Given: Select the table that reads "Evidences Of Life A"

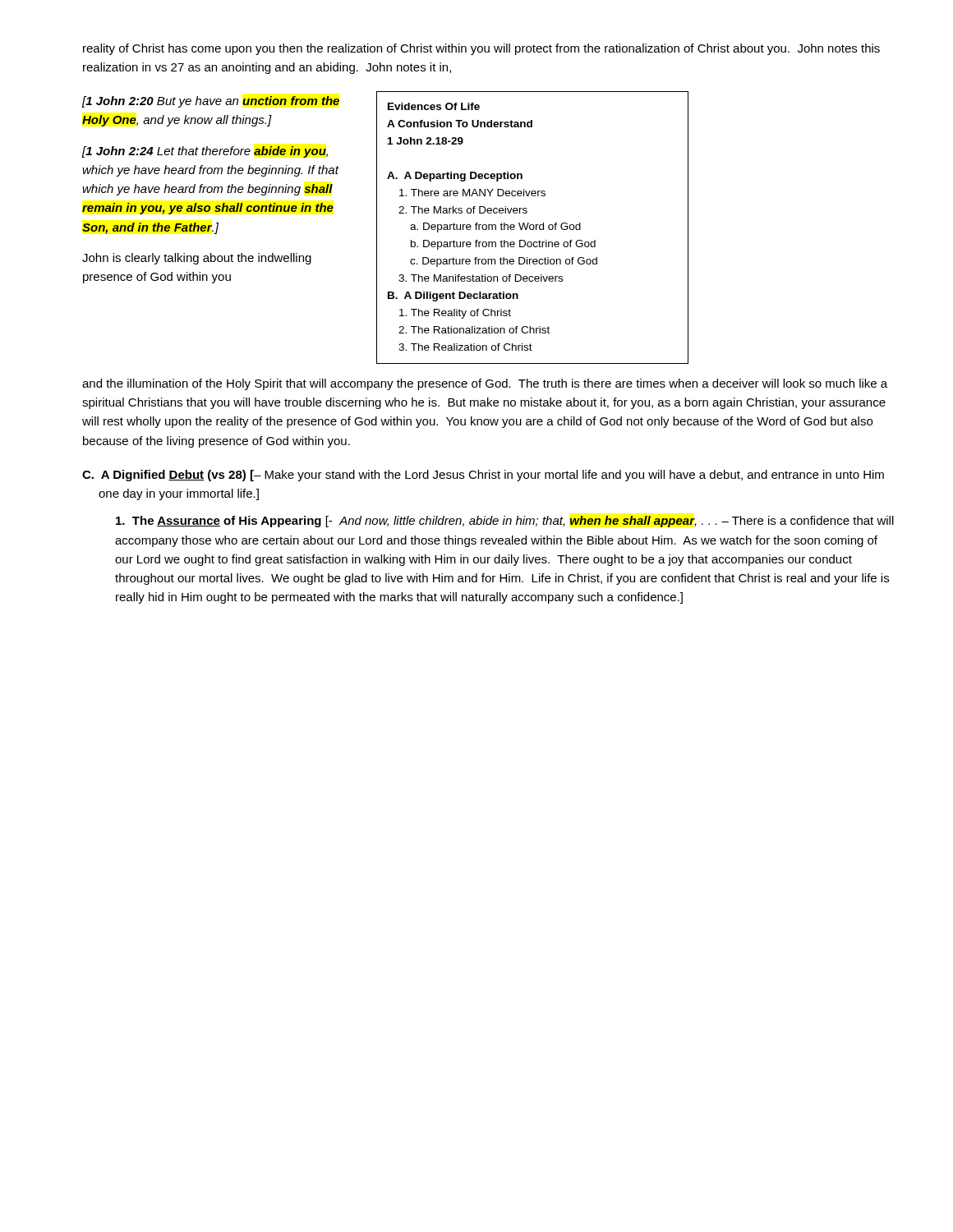Looking at the screenshot, I should pyautogui.click(x=532, y=227).
